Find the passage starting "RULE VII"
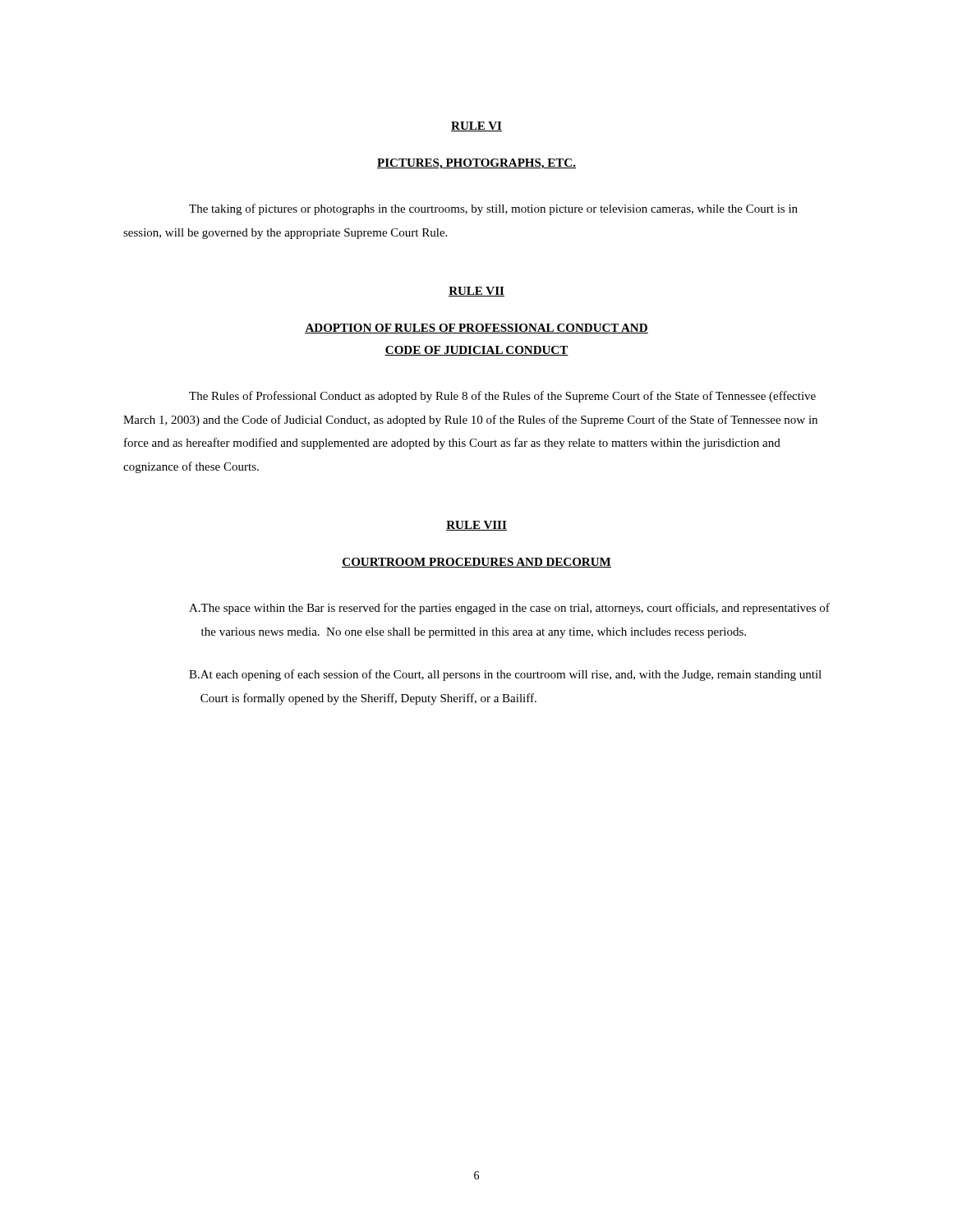Image resolution: width=953 pixels, height=1232 pixels. click(x=476, y=291)
